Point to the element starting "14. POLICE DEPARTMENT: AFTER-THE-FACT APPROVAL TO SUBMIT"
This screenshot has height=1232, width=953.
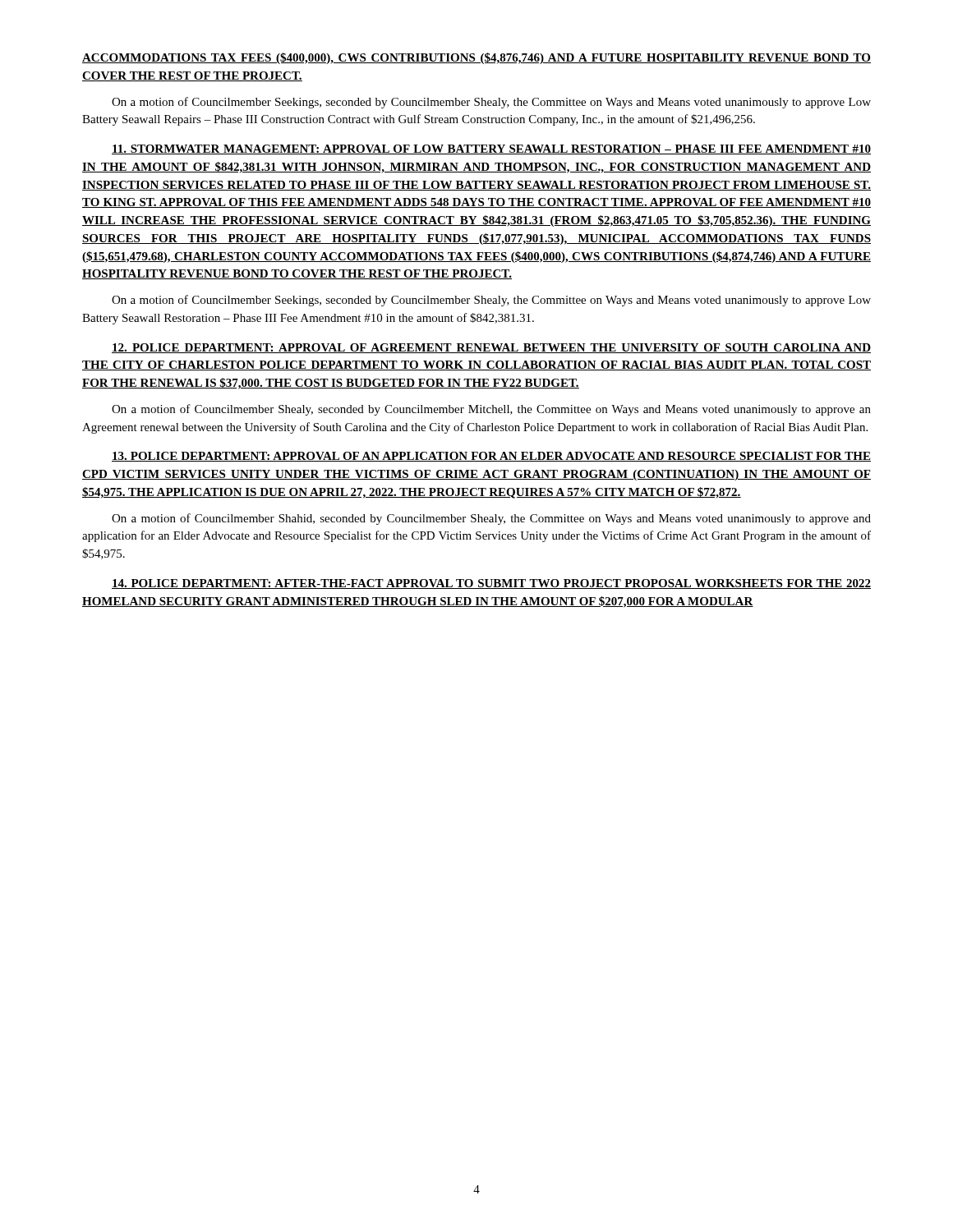tap(476, 592)
